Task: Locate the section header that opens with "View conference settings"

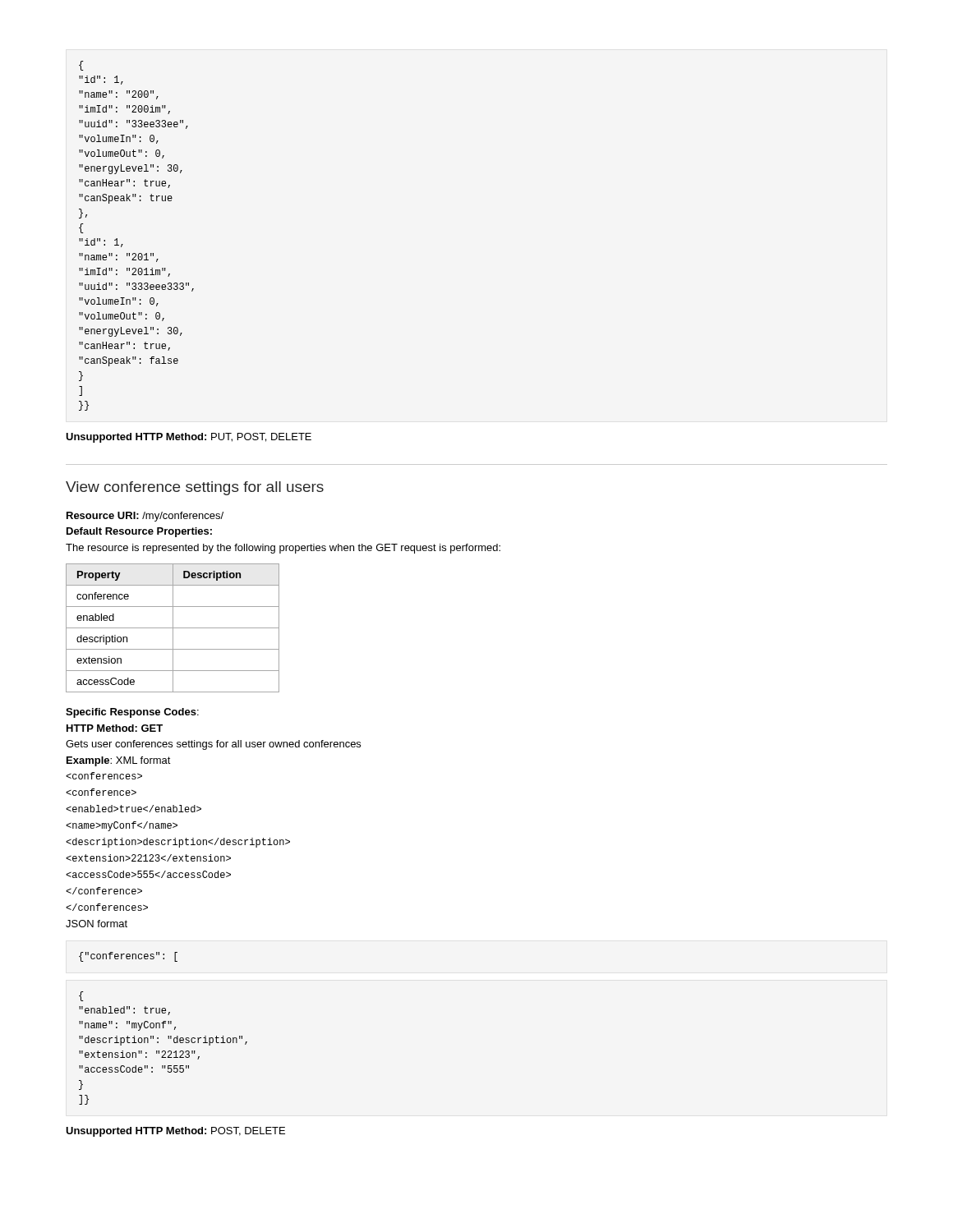Action: pos(195,488)
